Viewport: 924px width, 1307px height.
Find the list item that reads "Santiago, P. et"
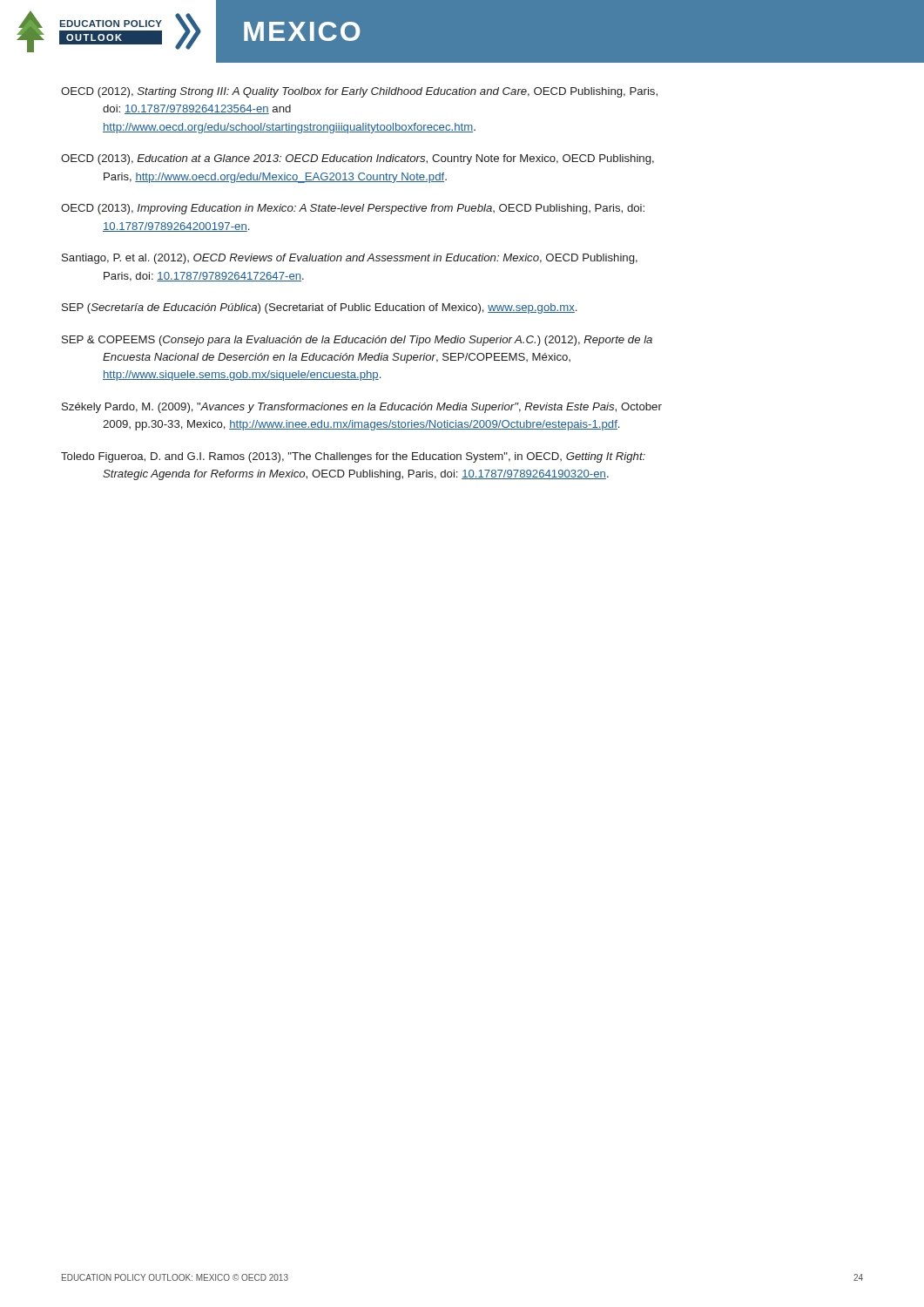(x=350, y=267)
